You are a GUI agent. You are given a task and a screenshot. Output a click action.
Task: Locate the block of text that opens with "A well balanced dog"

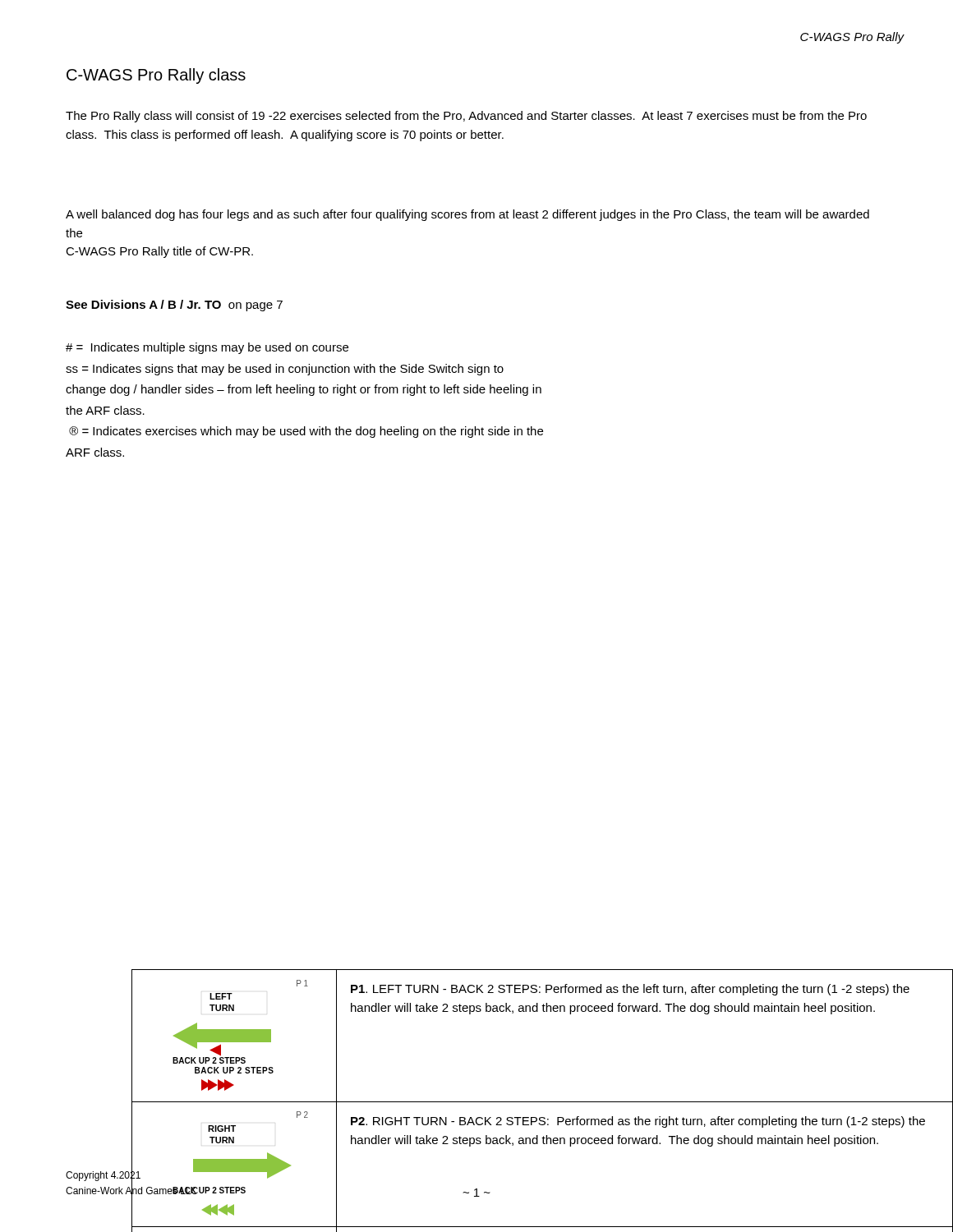click(x=467, y=215)
